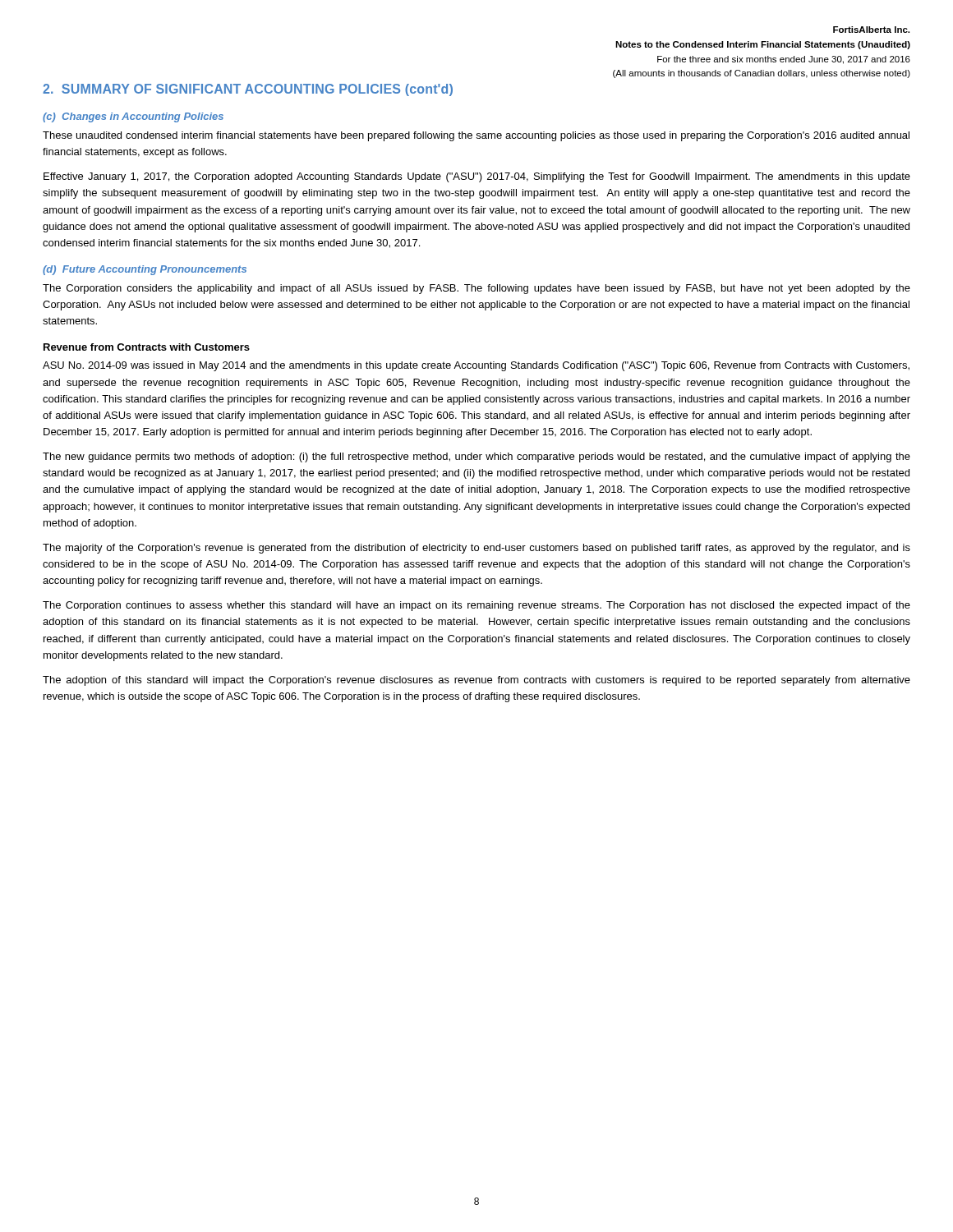
Task: Locate the text block that reads "ASU No. 2014-09 was"
Action: pos(476,398)
